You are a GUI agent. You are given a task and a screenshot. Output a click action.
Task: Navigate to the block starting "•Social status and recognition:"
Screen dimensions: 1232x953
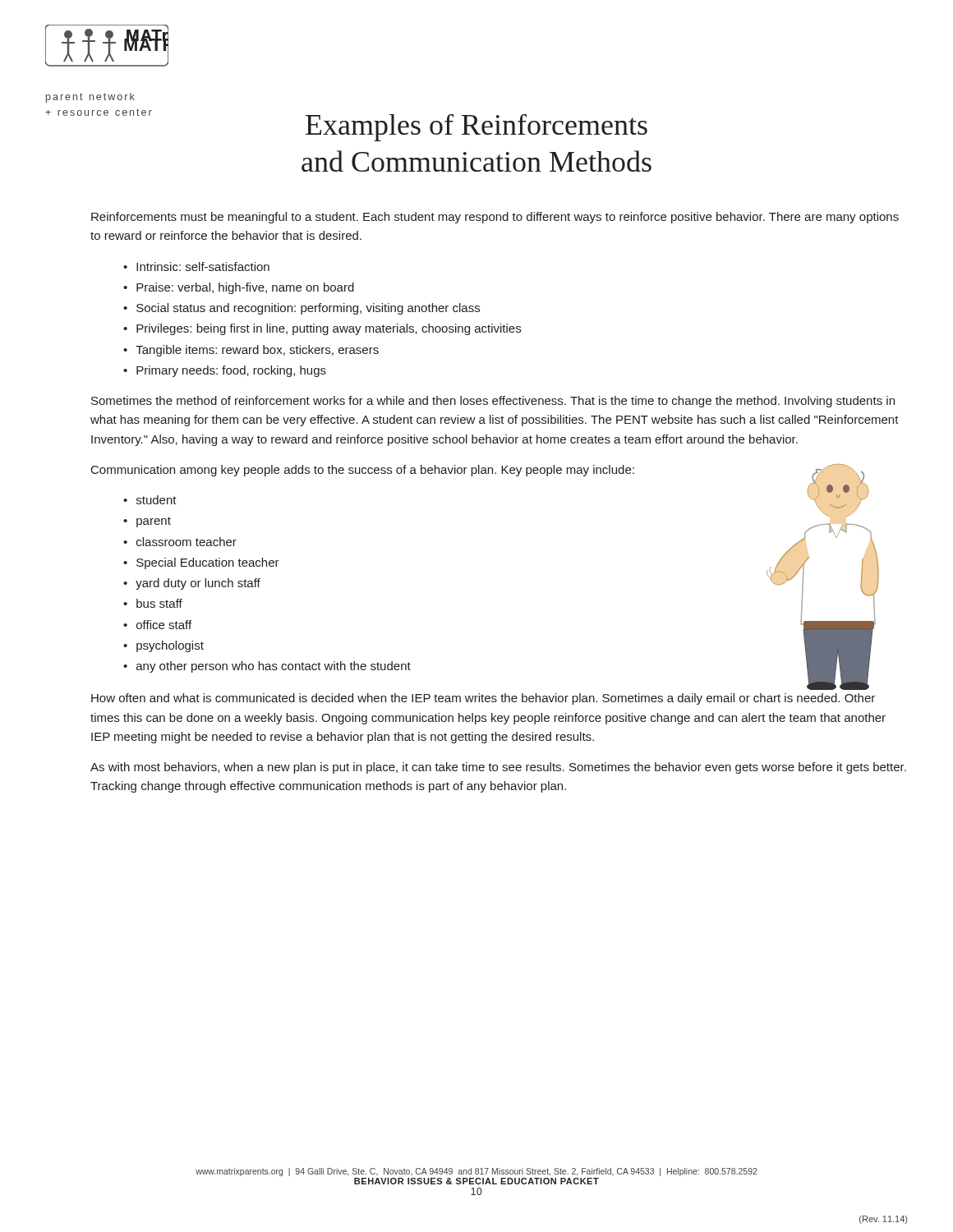click(302, 308)
